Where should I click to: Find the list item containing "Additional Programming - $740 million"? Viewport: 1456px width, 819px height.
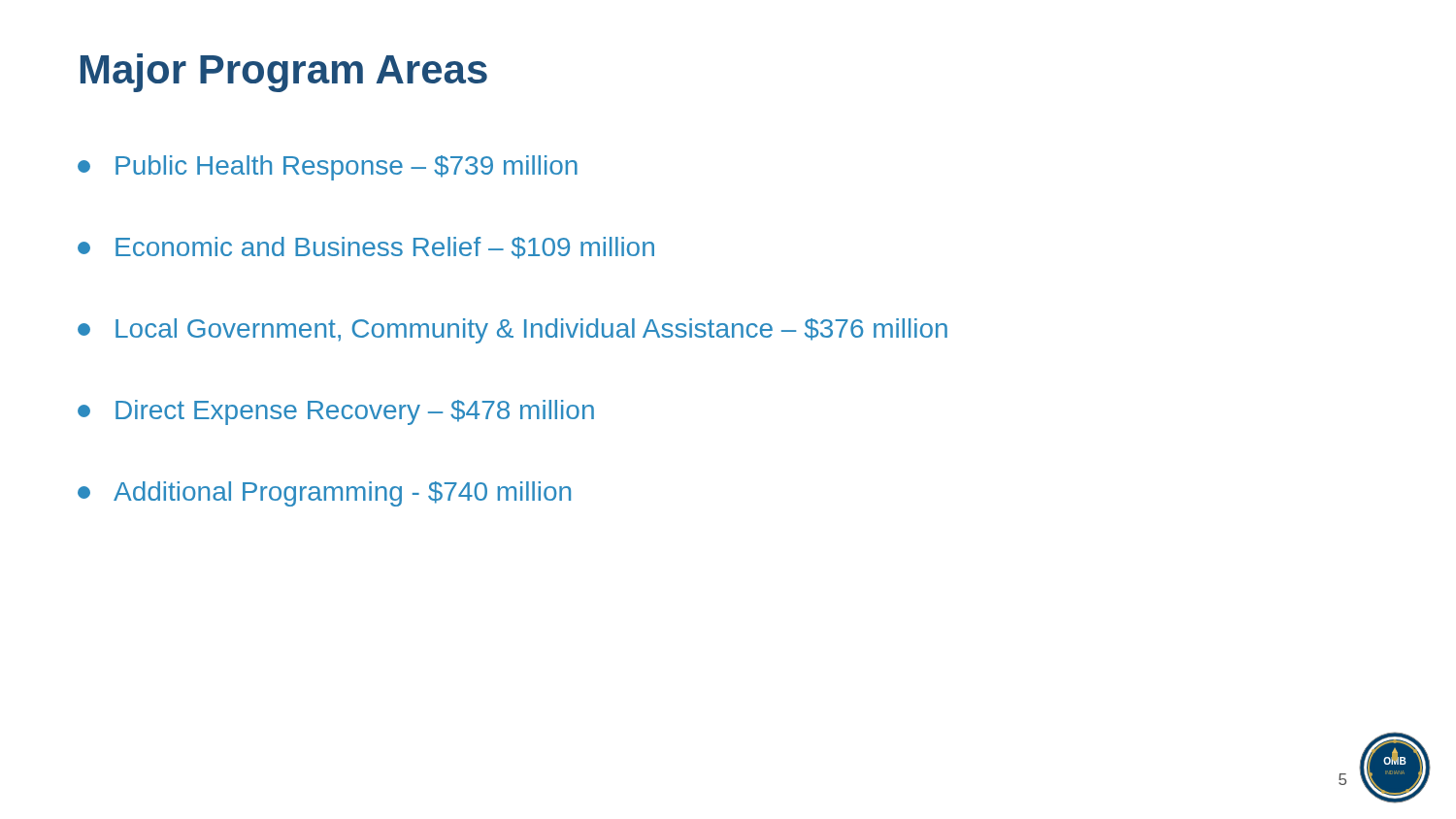tap(325, 492)
